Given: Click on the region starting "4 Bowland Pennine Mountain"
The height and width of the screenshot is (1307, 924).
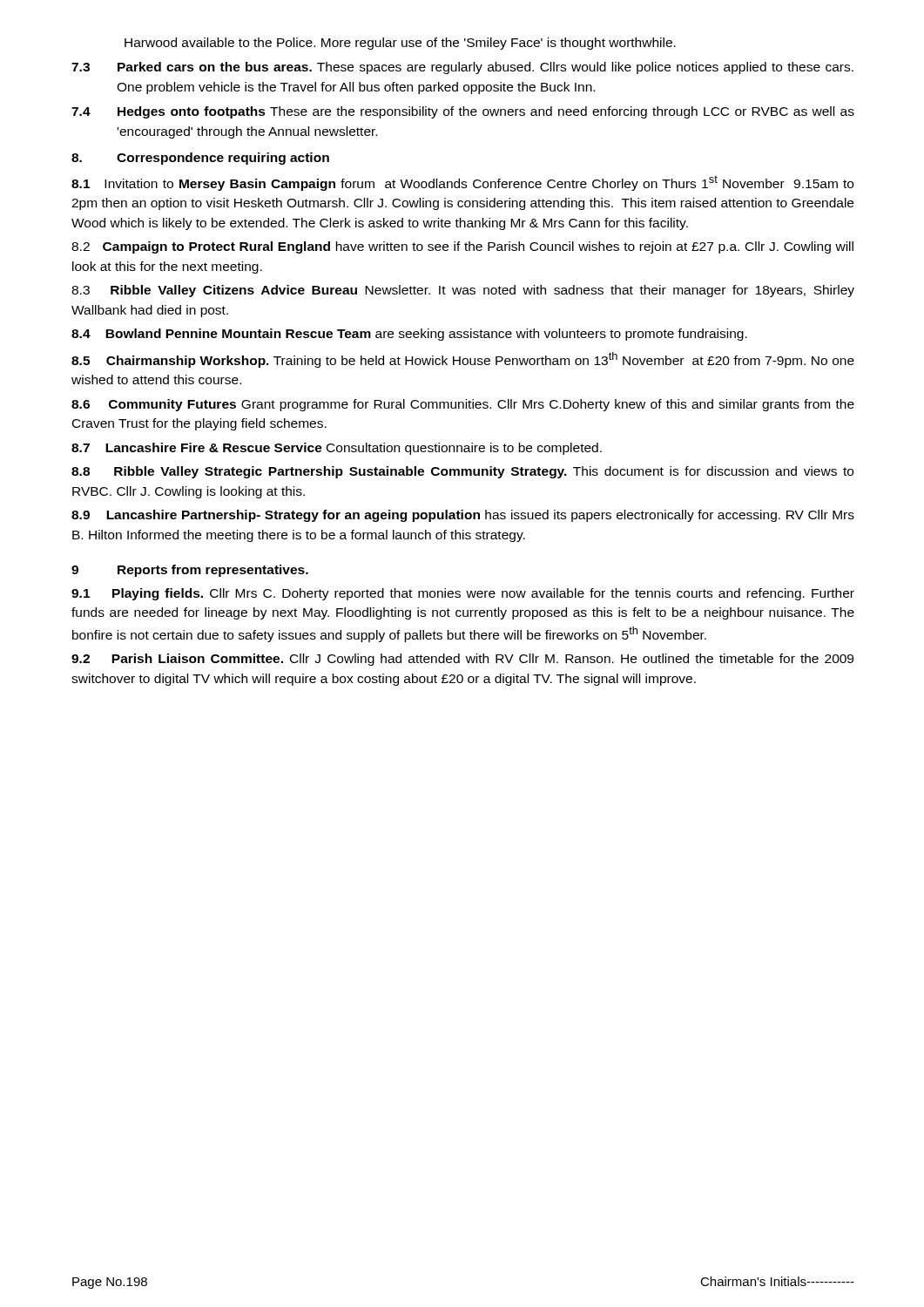Looking at the screenshot, I should click(x=410, y=333).
